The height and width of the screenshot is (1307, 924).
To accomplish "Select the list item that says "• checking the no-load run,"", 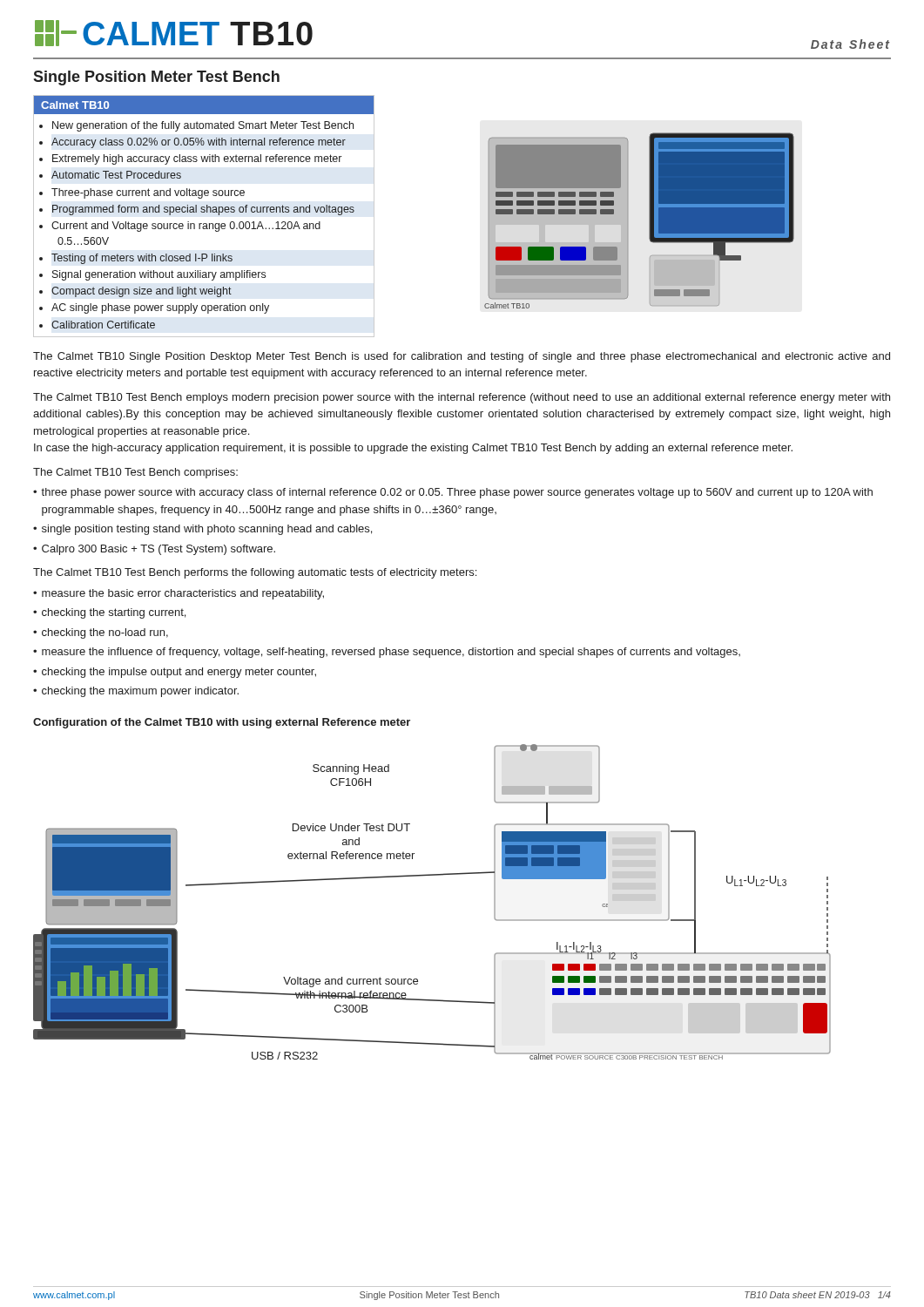I will (x=101, y=632).
